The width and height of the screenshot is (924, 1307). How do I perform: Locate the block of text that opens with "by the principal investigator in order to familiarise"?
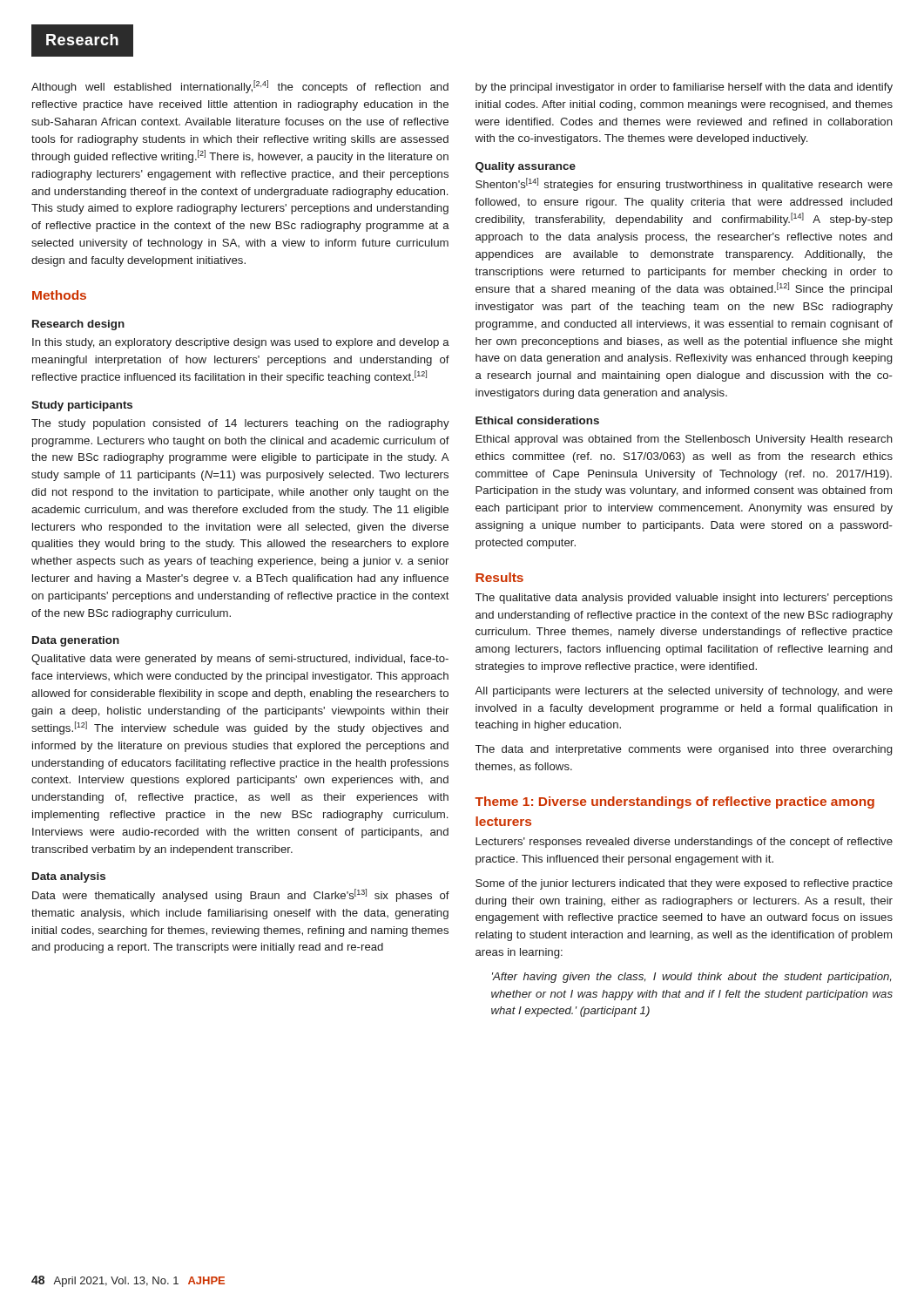pos(684,113)
